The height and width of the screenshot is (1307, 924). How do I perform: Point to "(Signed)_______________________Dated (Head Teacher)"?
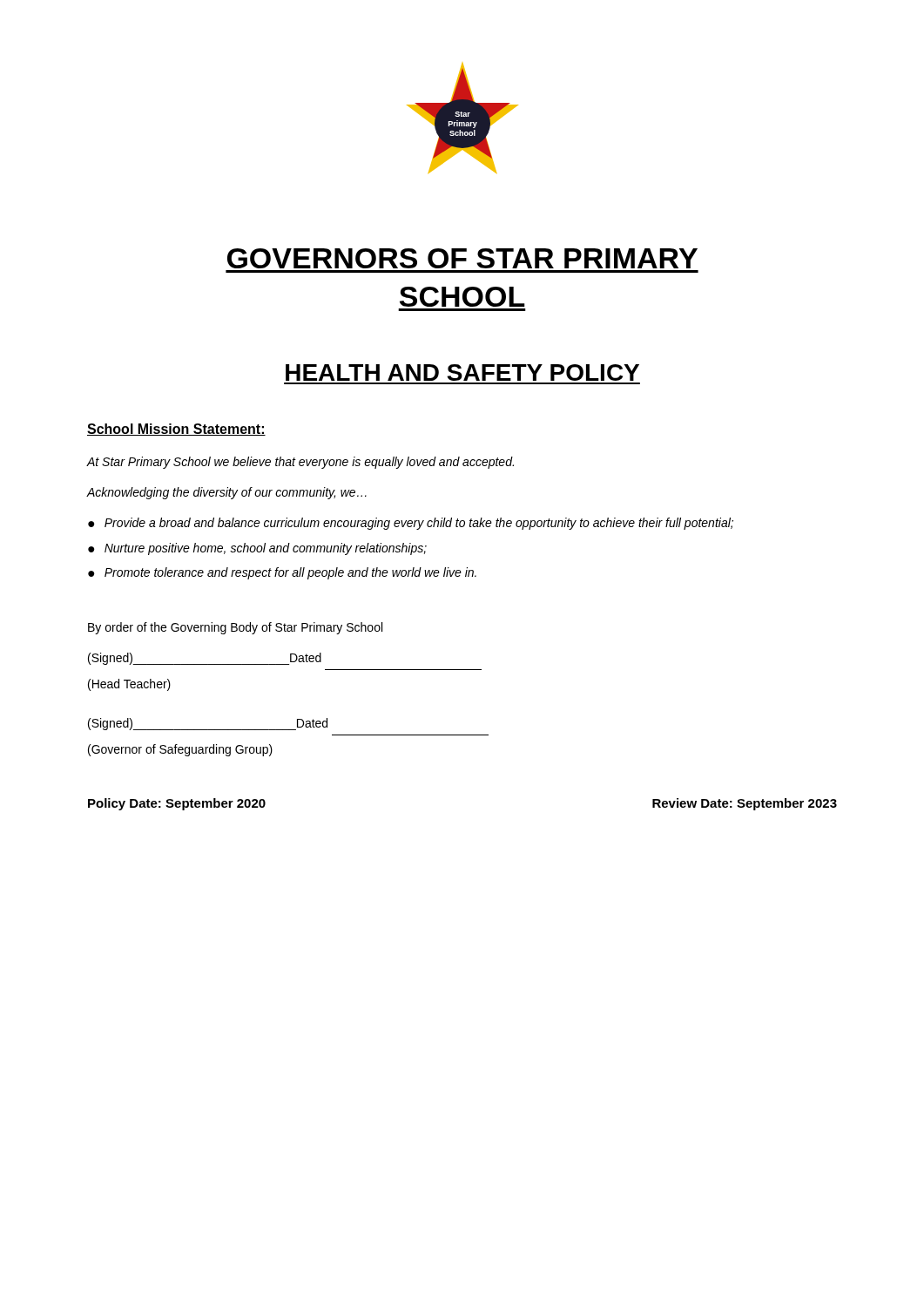(462, 671)
